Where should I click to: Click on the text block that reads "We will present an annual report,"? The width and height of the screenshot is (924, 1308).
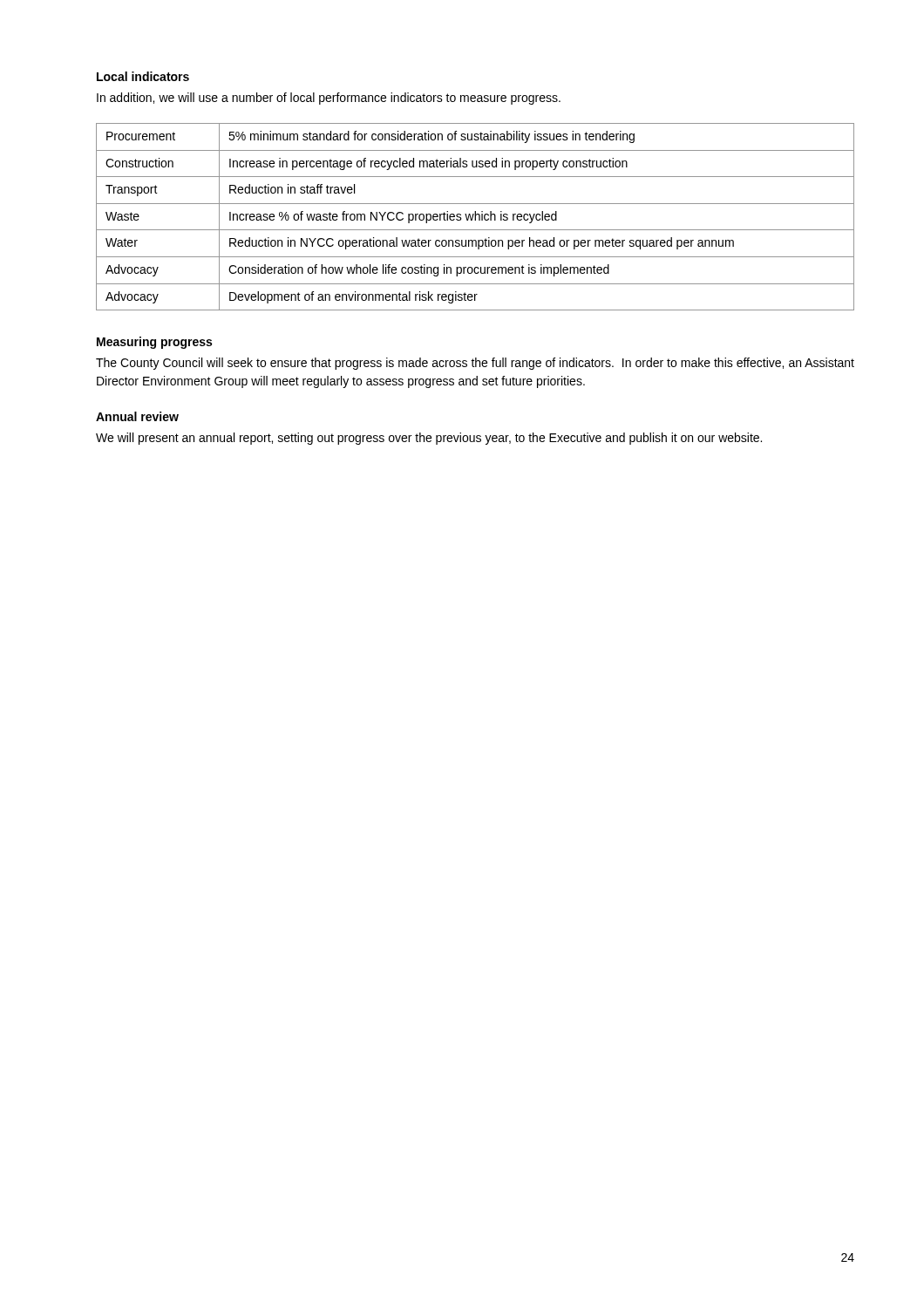[430, 438]
